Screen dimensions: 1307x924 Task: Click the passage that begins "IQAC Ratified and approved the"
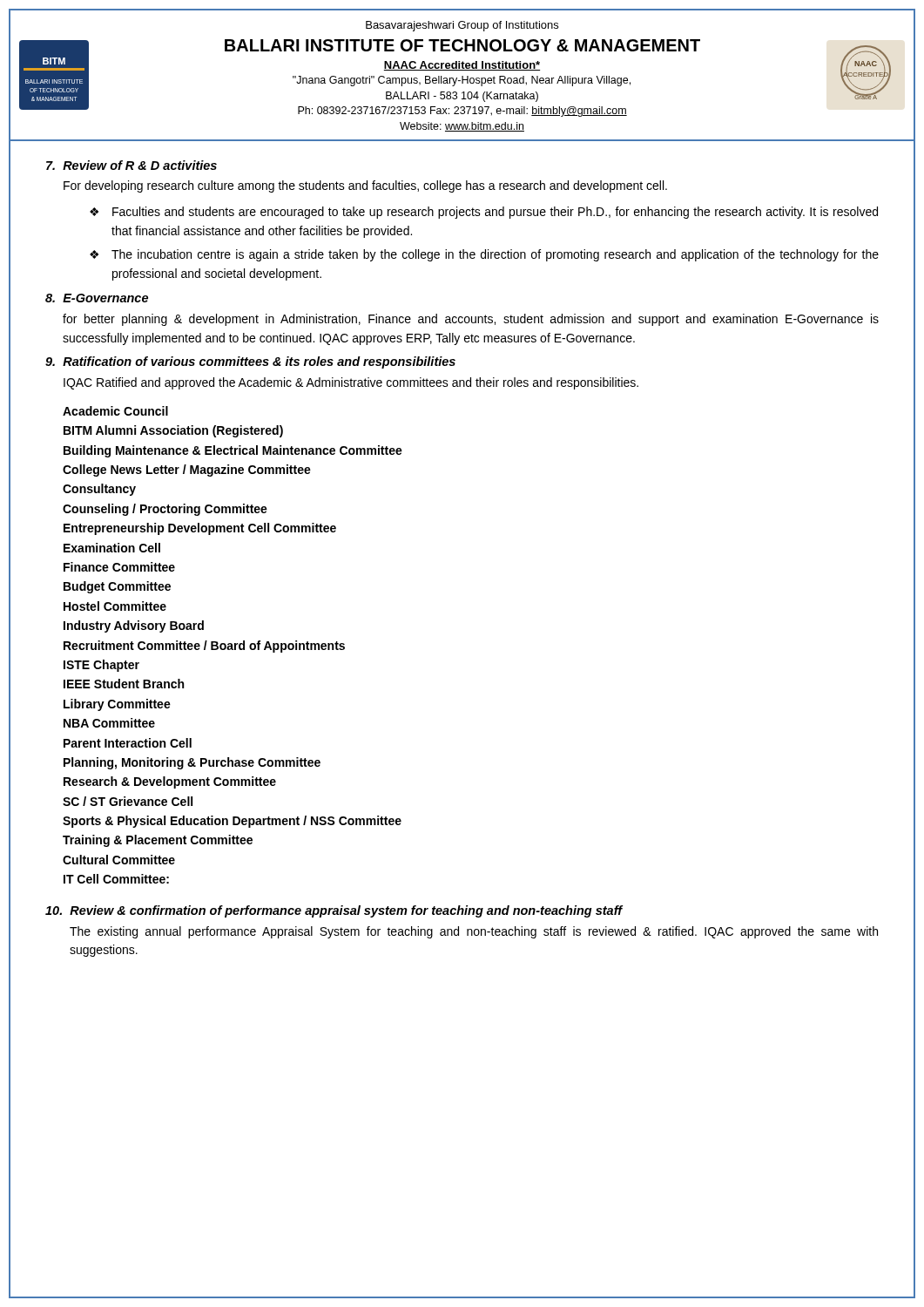[351, 383]
